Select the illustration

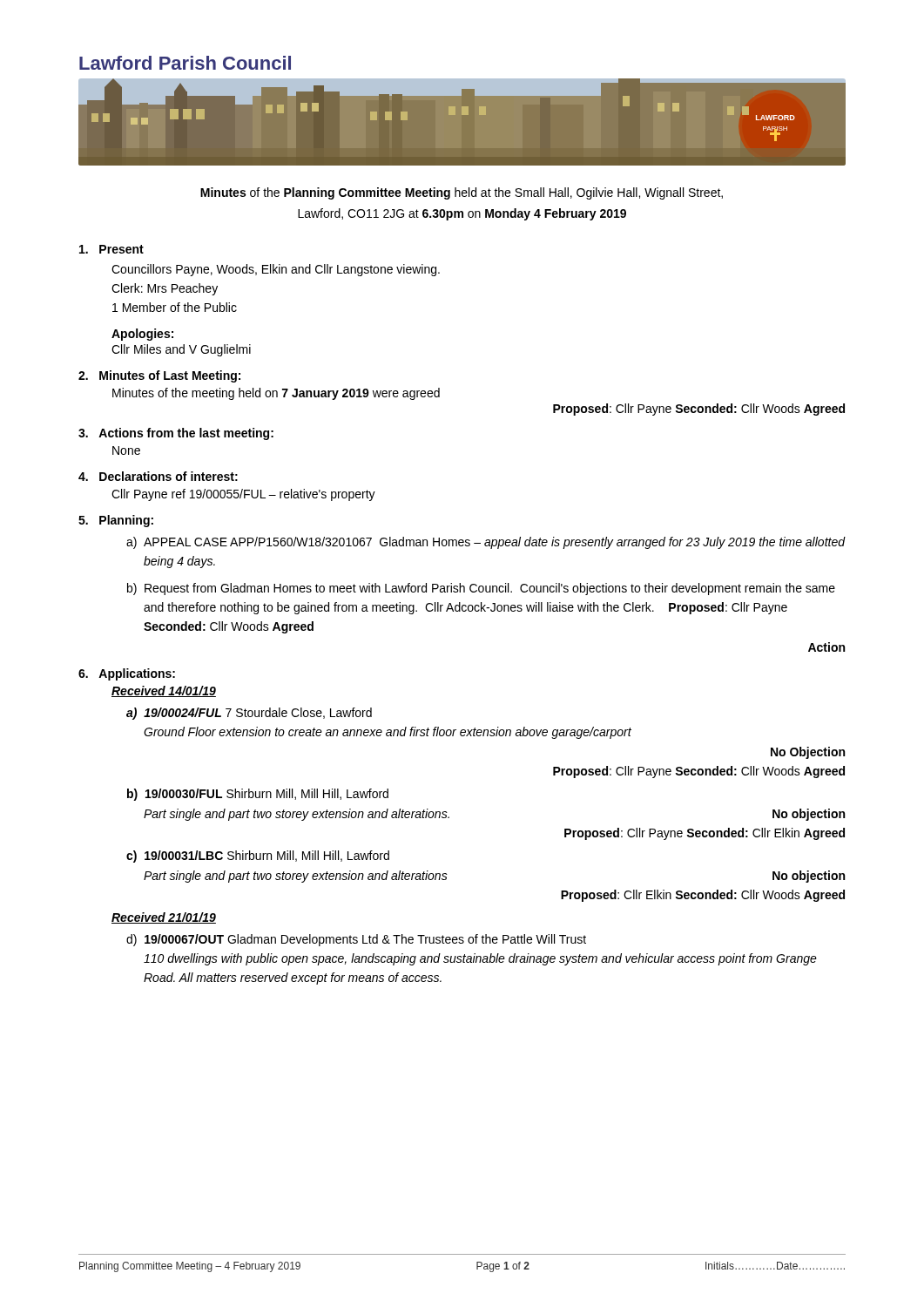[x=462, y=109]
